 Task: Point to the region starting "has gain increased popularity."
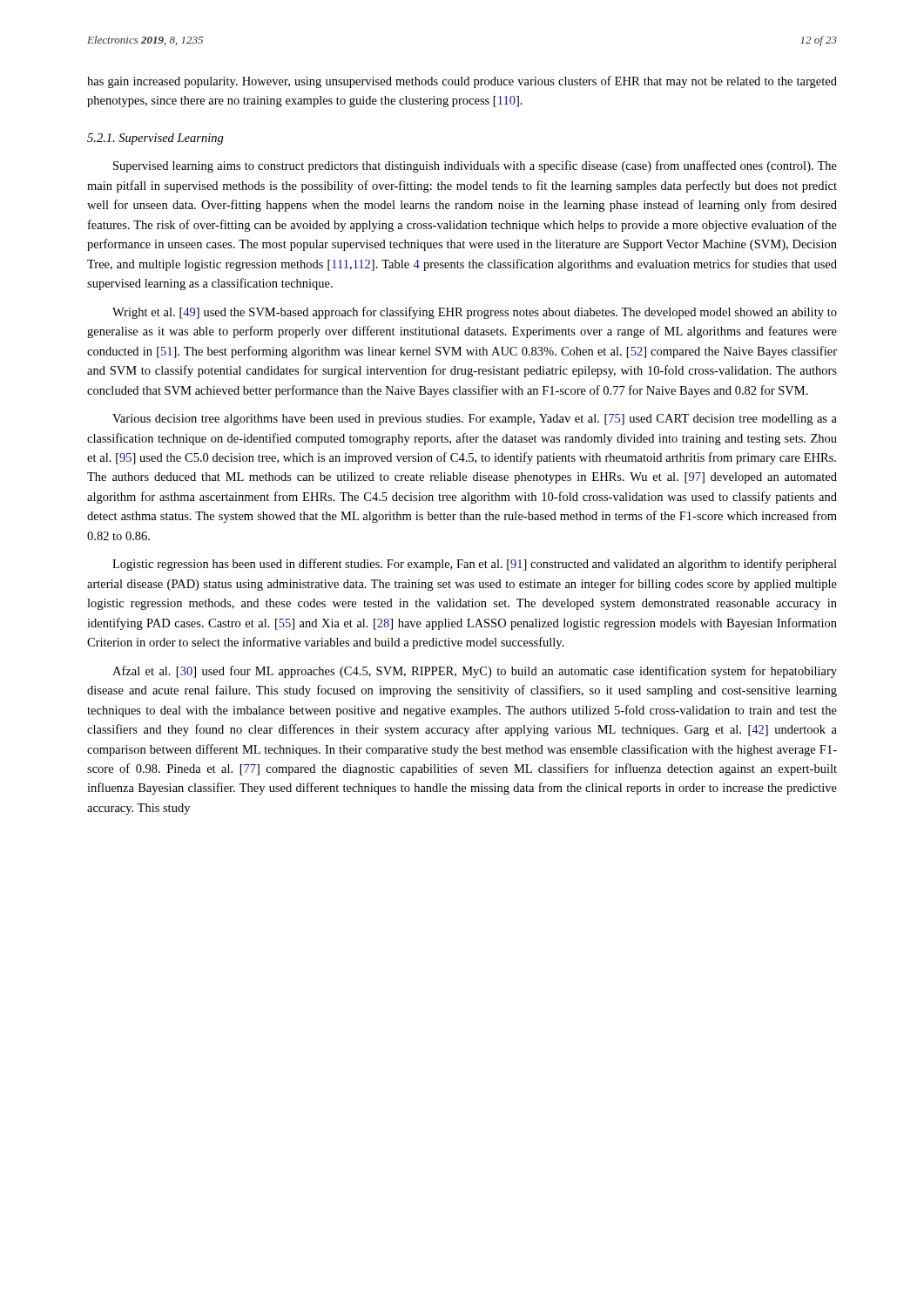tap(462, 91)
